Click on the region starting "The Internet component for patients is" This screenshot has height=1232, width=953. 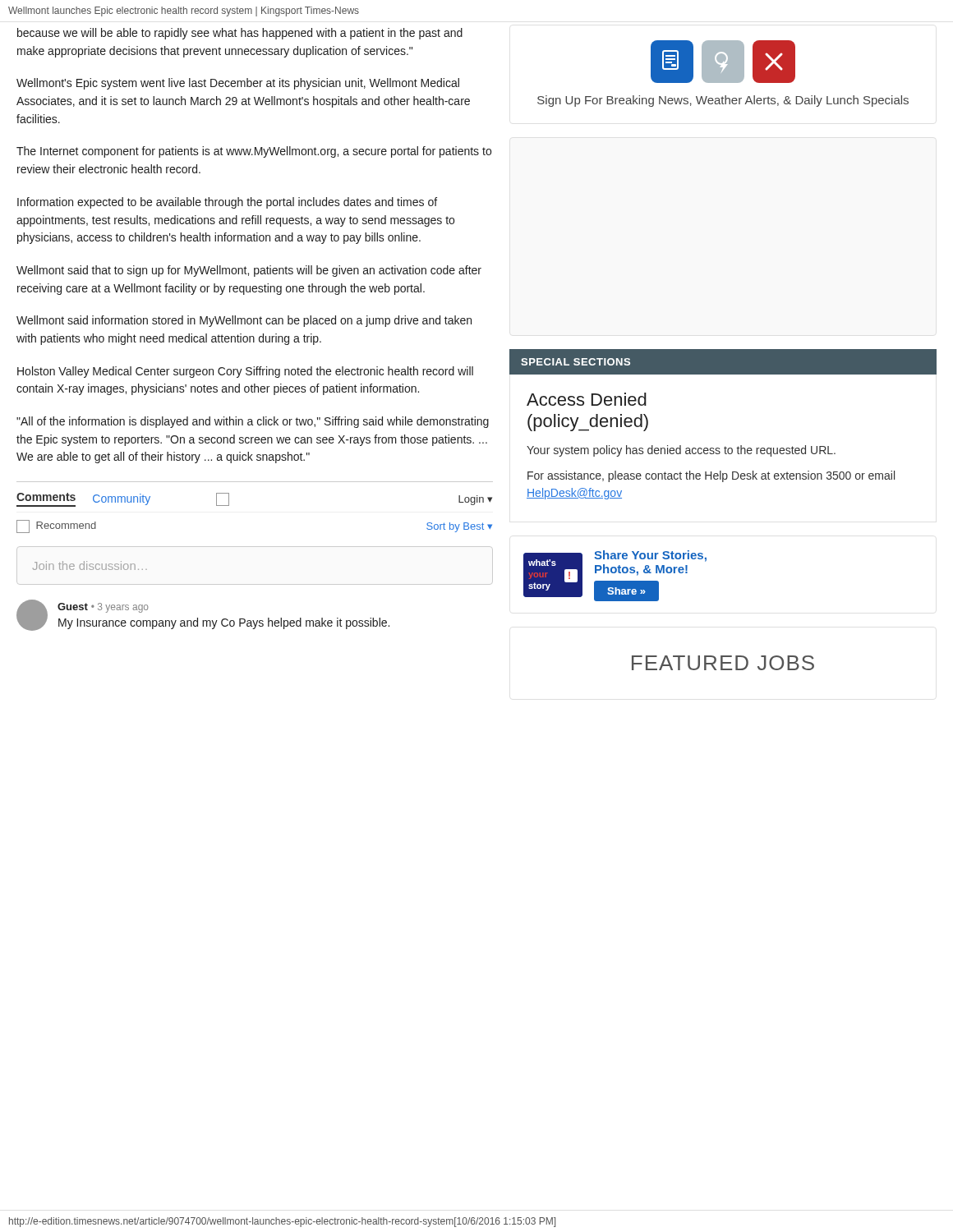coord(254,160)
